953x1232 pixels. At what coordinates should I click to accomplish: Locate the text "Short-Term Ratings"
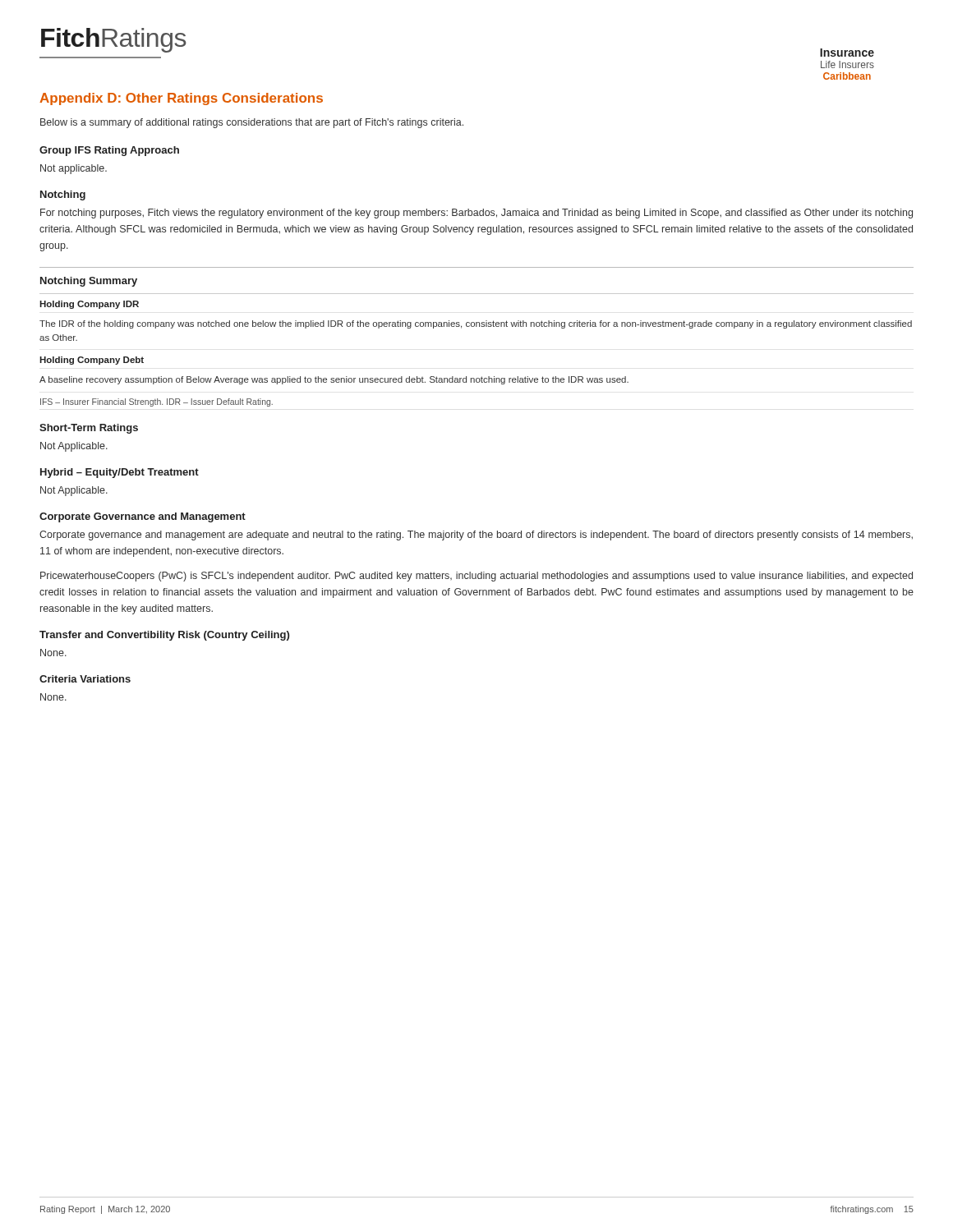(89, 427)
